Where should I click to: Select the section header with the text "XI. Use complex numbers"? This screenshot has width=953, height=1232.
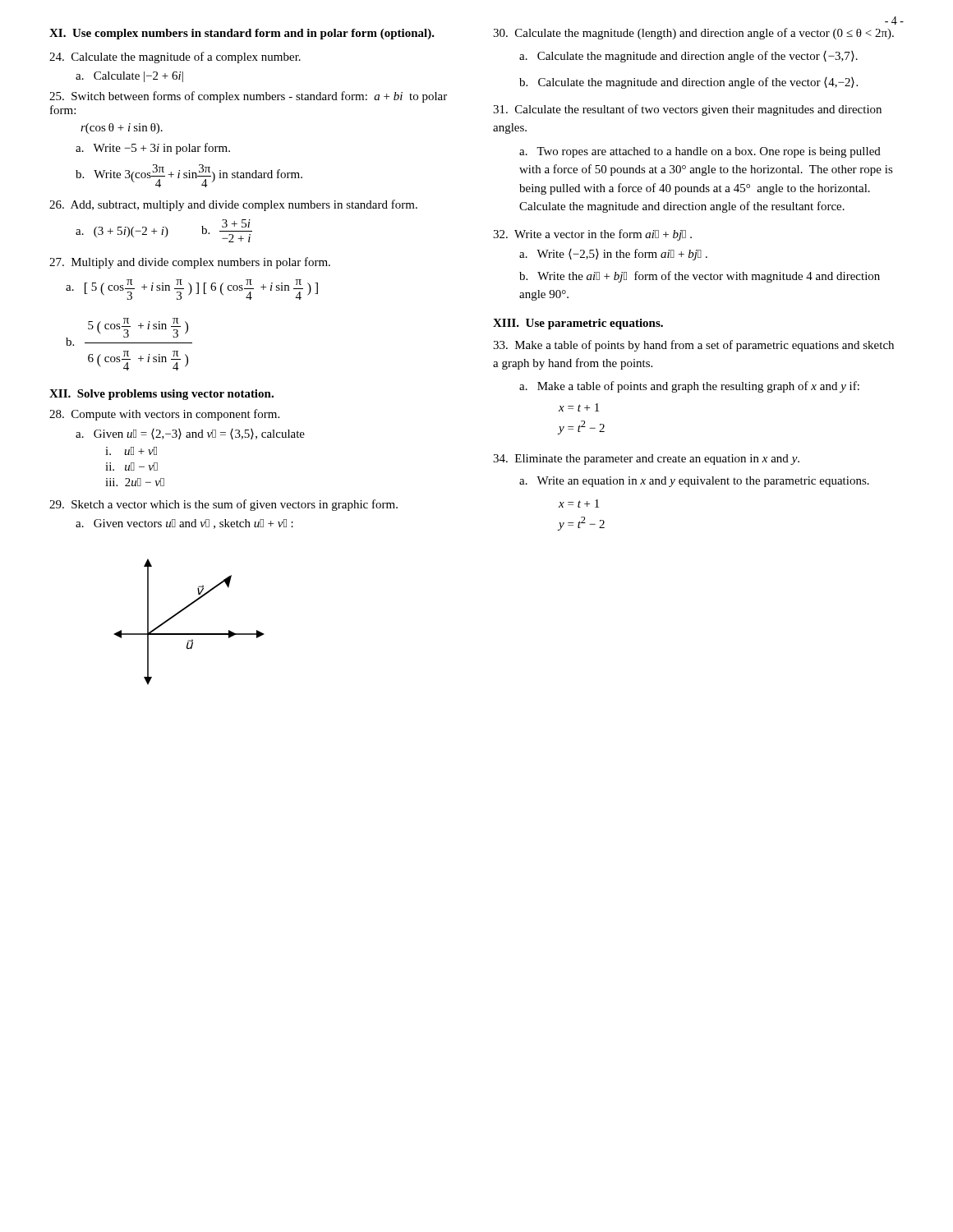click(x=242, y=33)
